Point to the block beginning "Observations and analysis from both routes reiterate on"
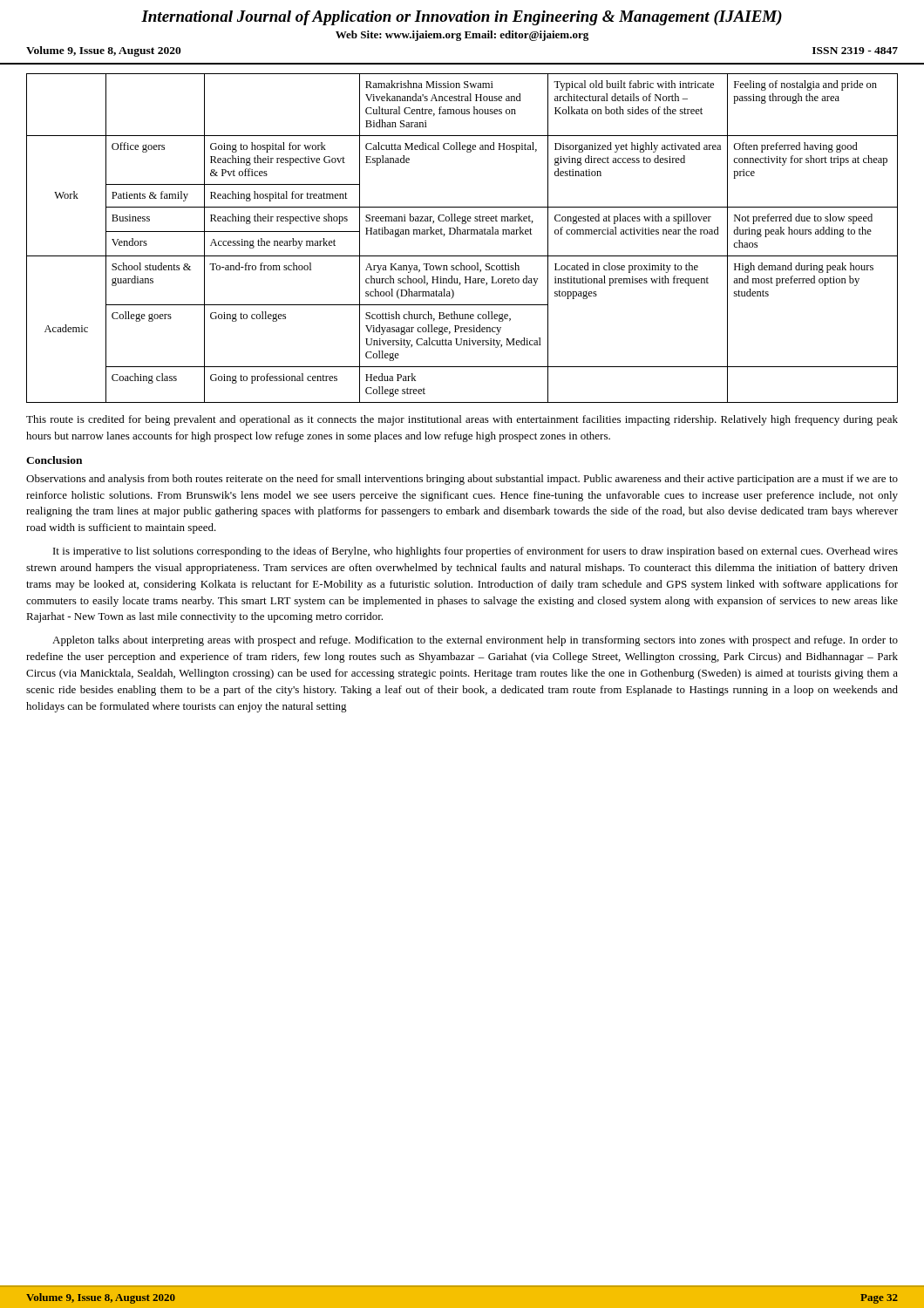Viewport: 924px width, 1308px height. coord(462,503)
